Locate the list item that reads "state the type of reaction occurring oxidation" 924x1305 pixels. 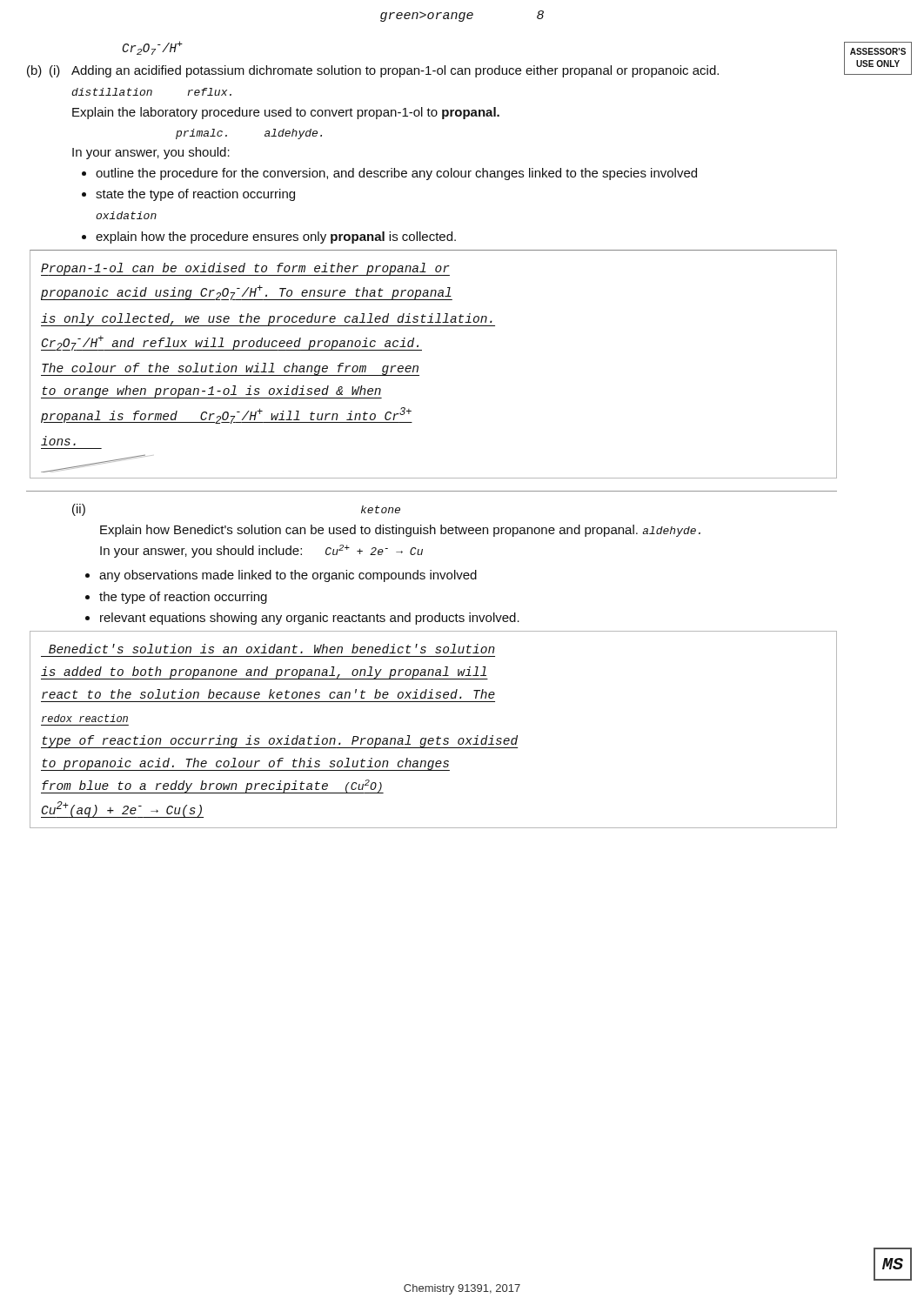[196, 205]
